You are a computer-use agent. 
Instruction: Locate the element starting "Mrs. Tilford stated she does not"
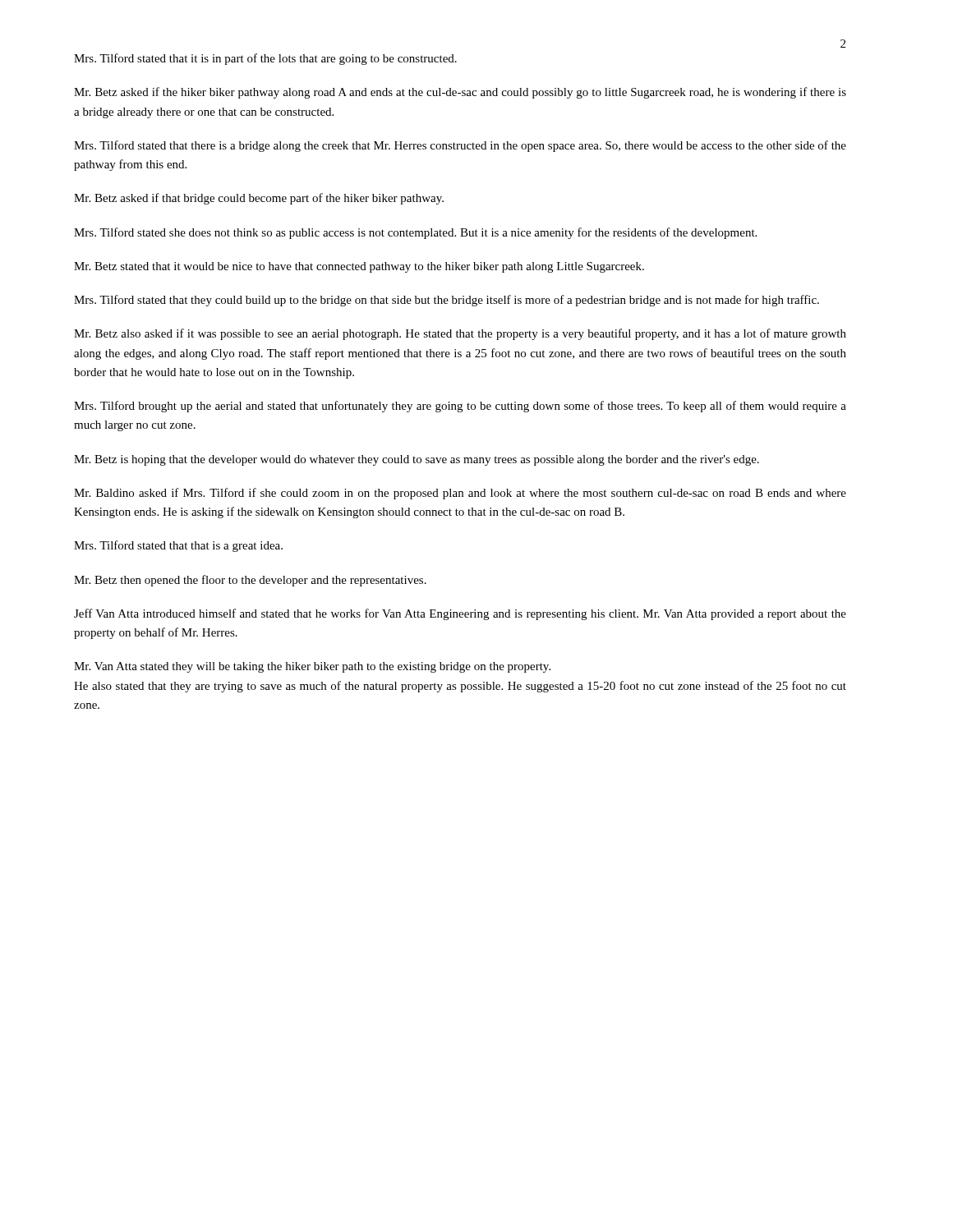(x=416, y=232)
